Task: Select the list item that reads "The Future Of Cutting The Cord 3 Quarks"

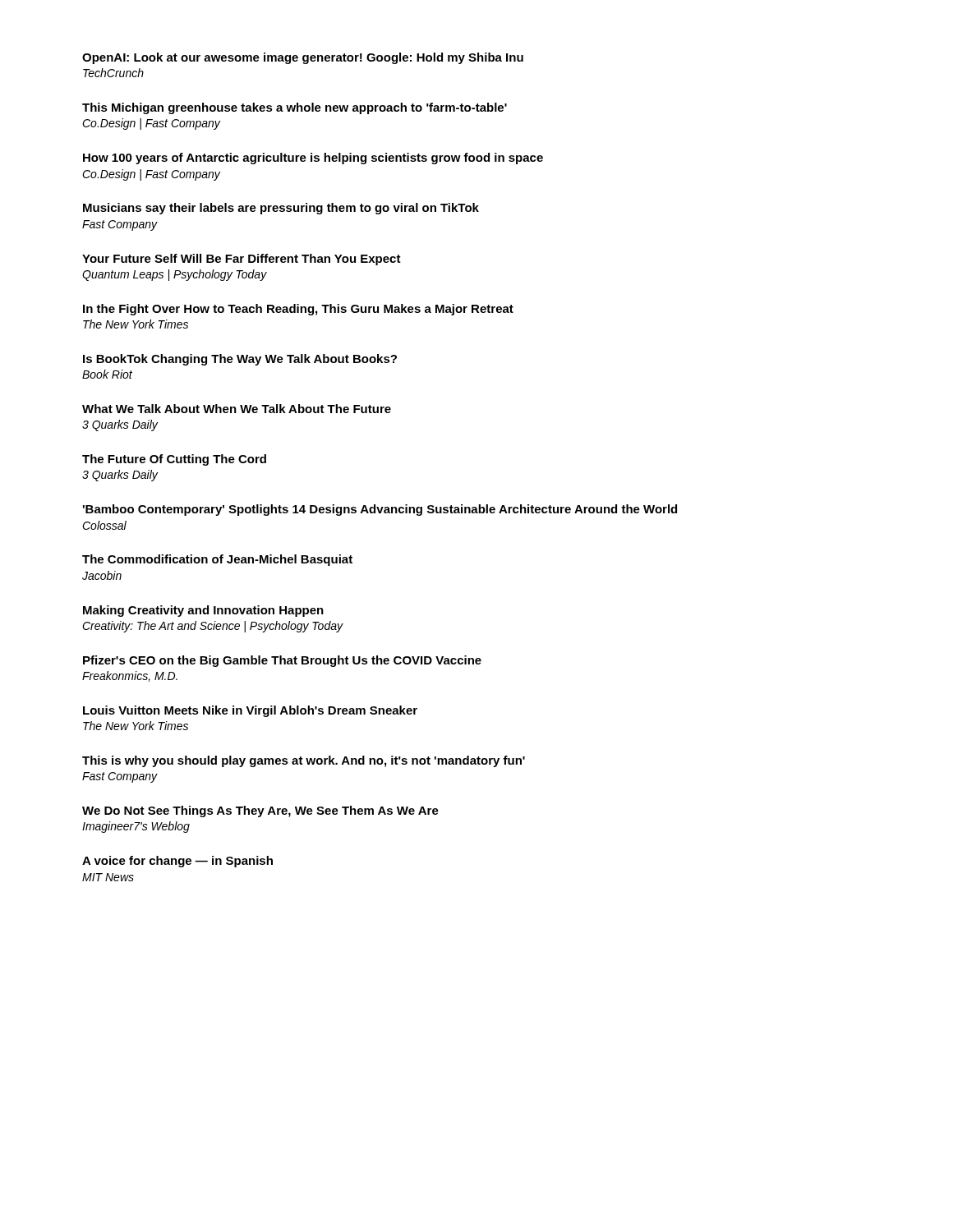Action: (x=174, y=460)
